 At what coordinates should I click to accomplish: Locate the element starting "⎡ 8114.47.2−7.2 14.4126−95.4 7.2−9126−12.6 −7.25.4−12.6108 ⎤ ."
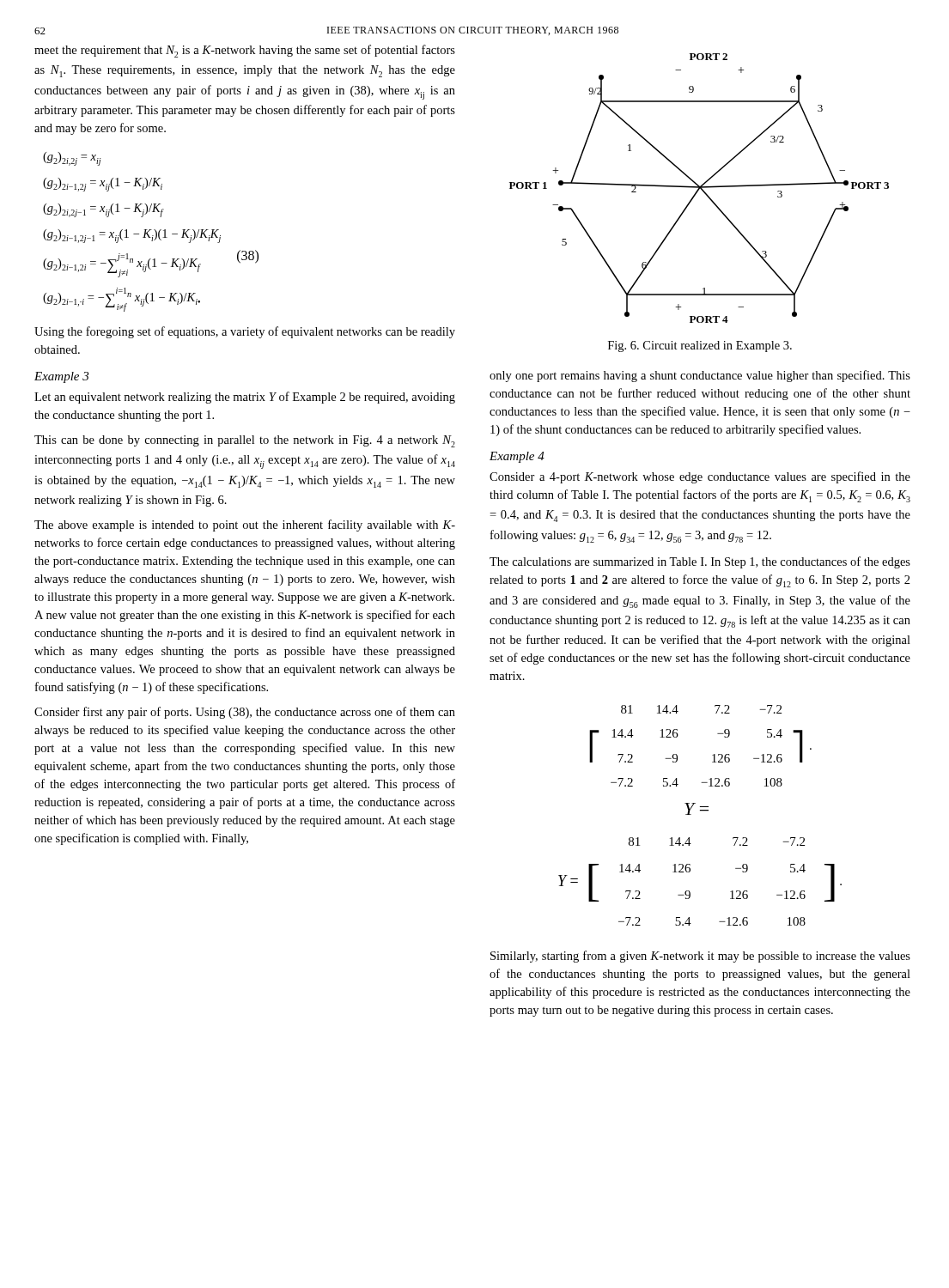point(666,709)
